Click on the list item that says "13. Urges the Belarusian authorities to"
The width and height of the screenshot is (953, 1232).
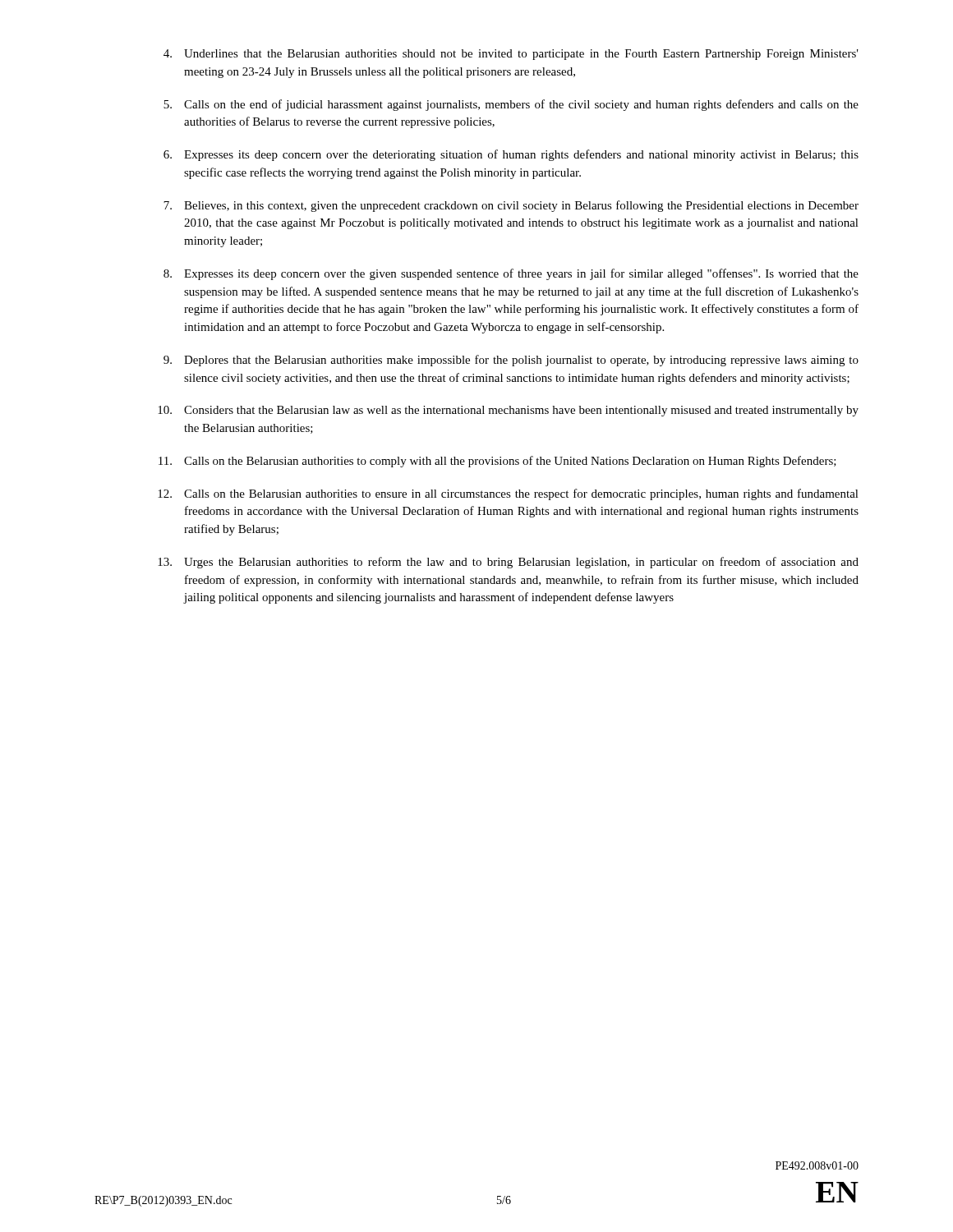pos(493,580)
